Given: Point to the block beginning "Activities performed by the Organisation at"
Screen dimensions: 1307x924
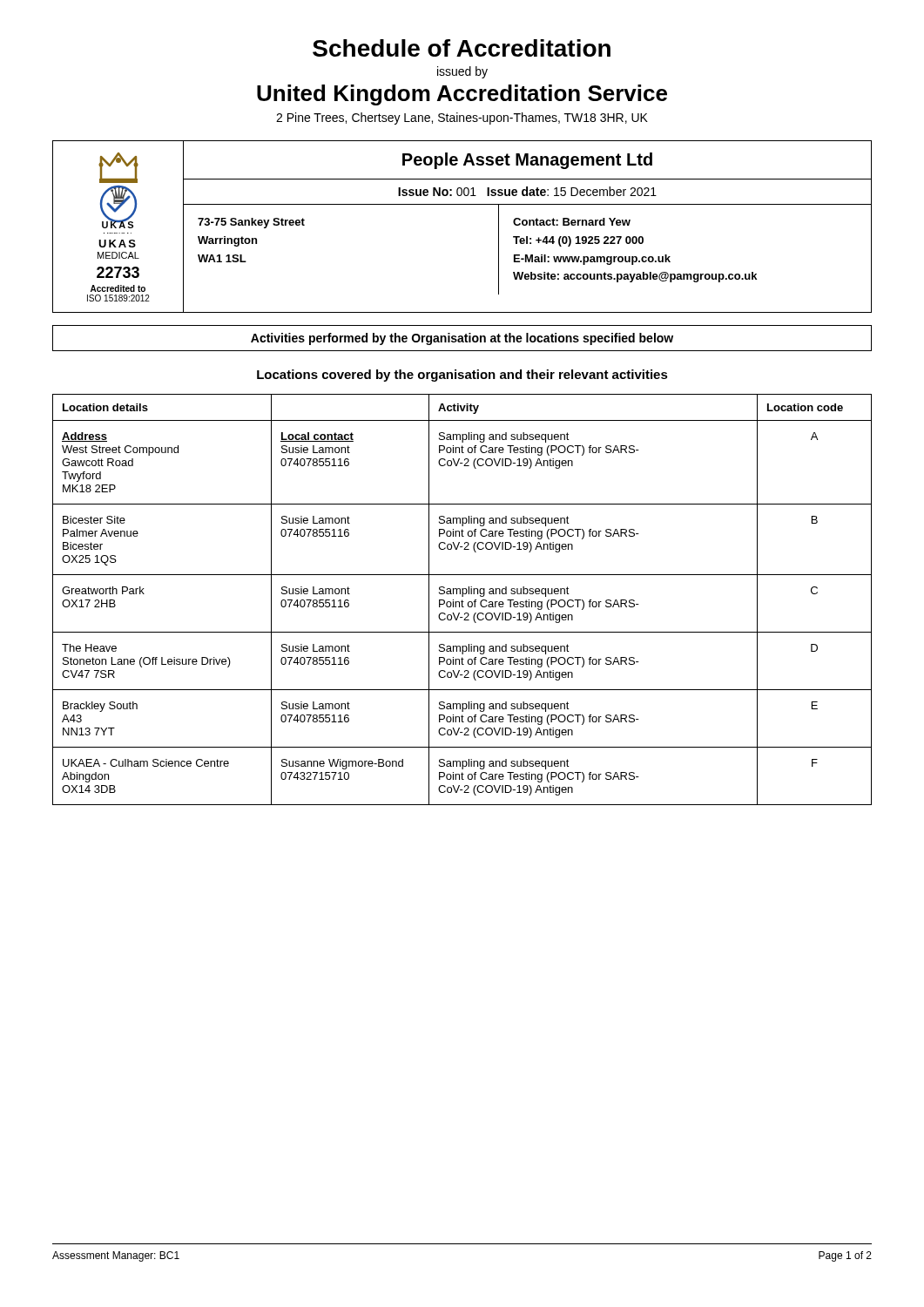Looking at the screenshot, I should click(x=462, y=338).
